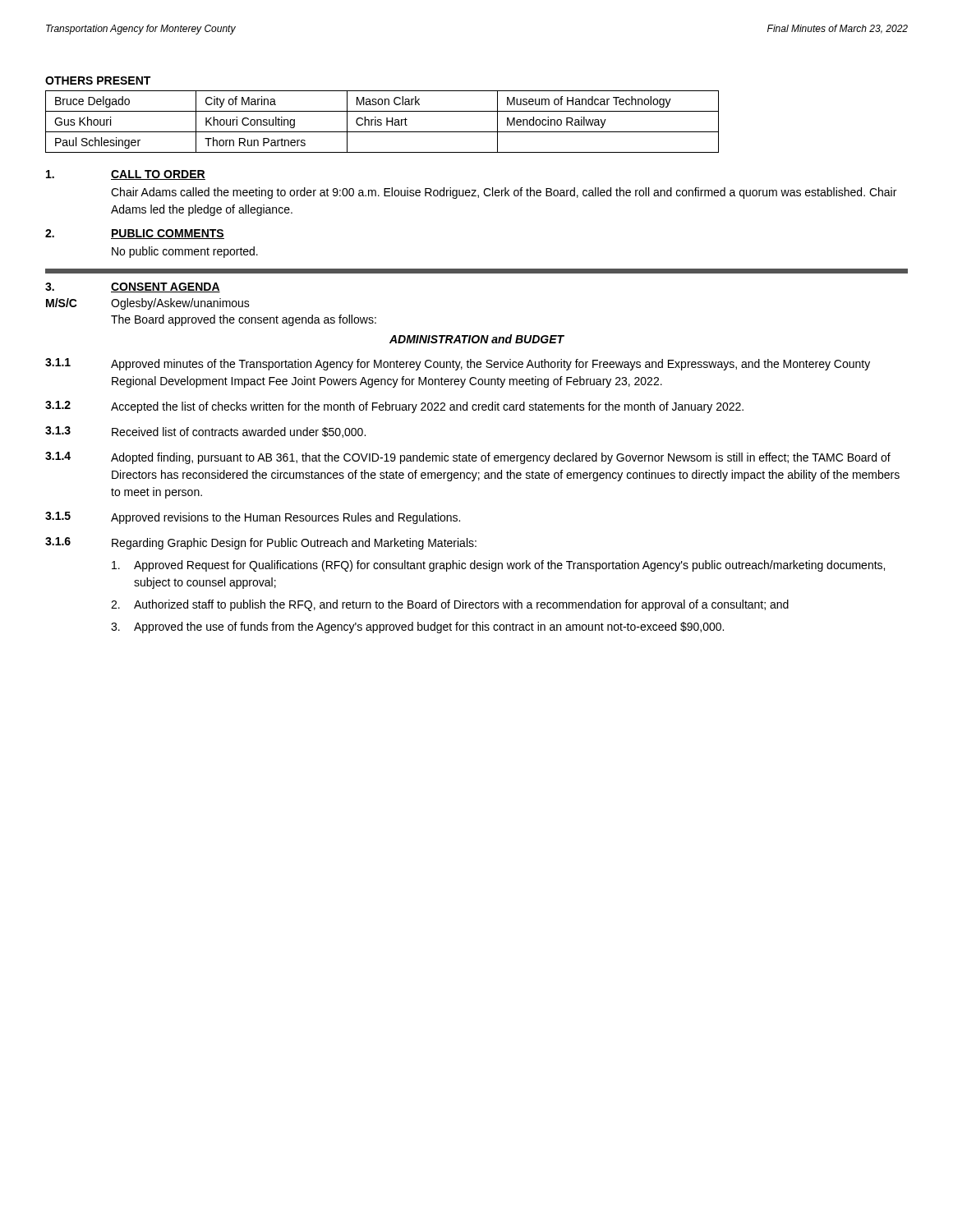Click on the text block starting "3.1.5 Approved revisions to"
Screen dimensions: 1232x953
(253, 518)
